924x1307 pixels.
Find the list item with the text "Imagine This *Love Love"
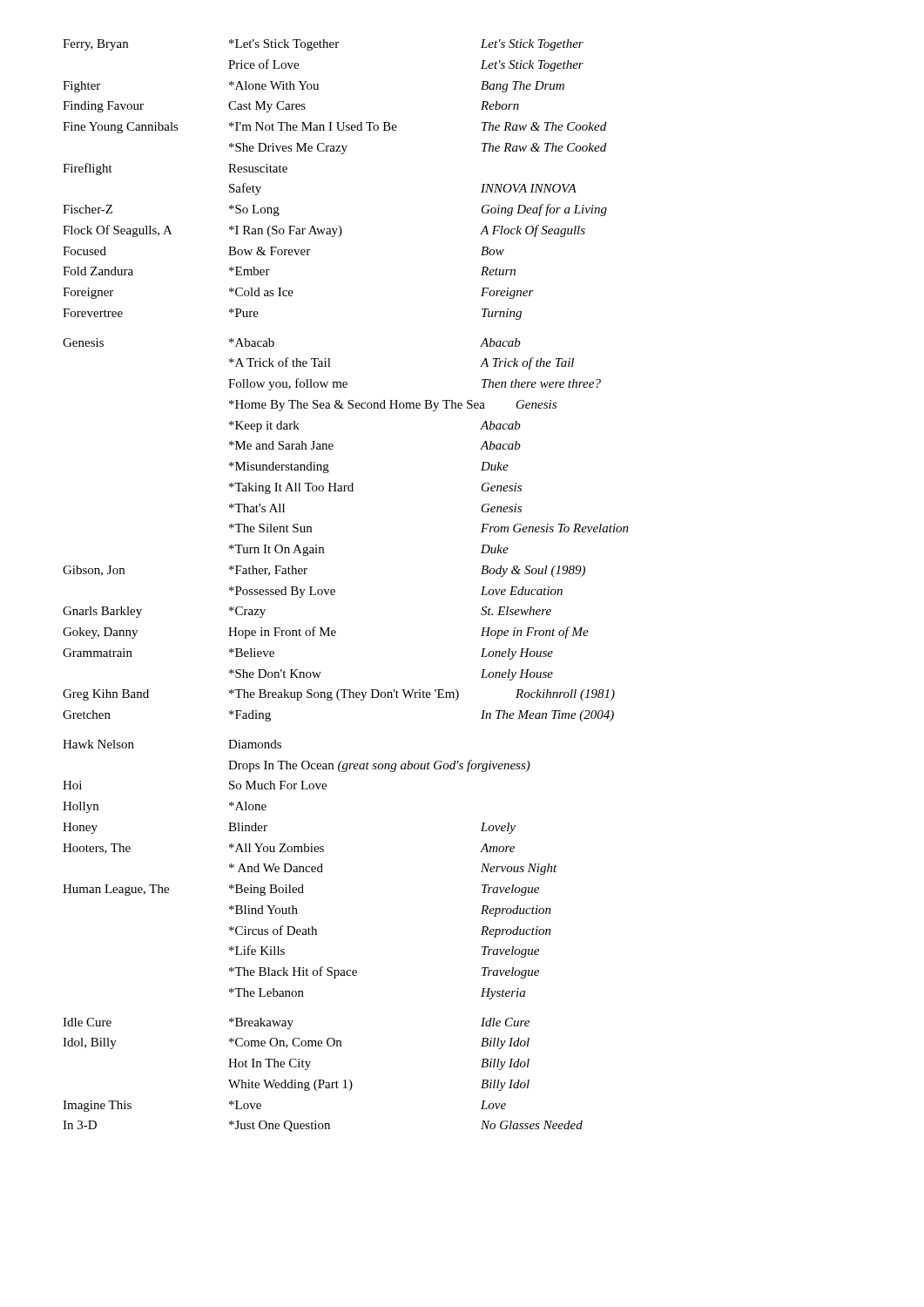(91, 1106)
